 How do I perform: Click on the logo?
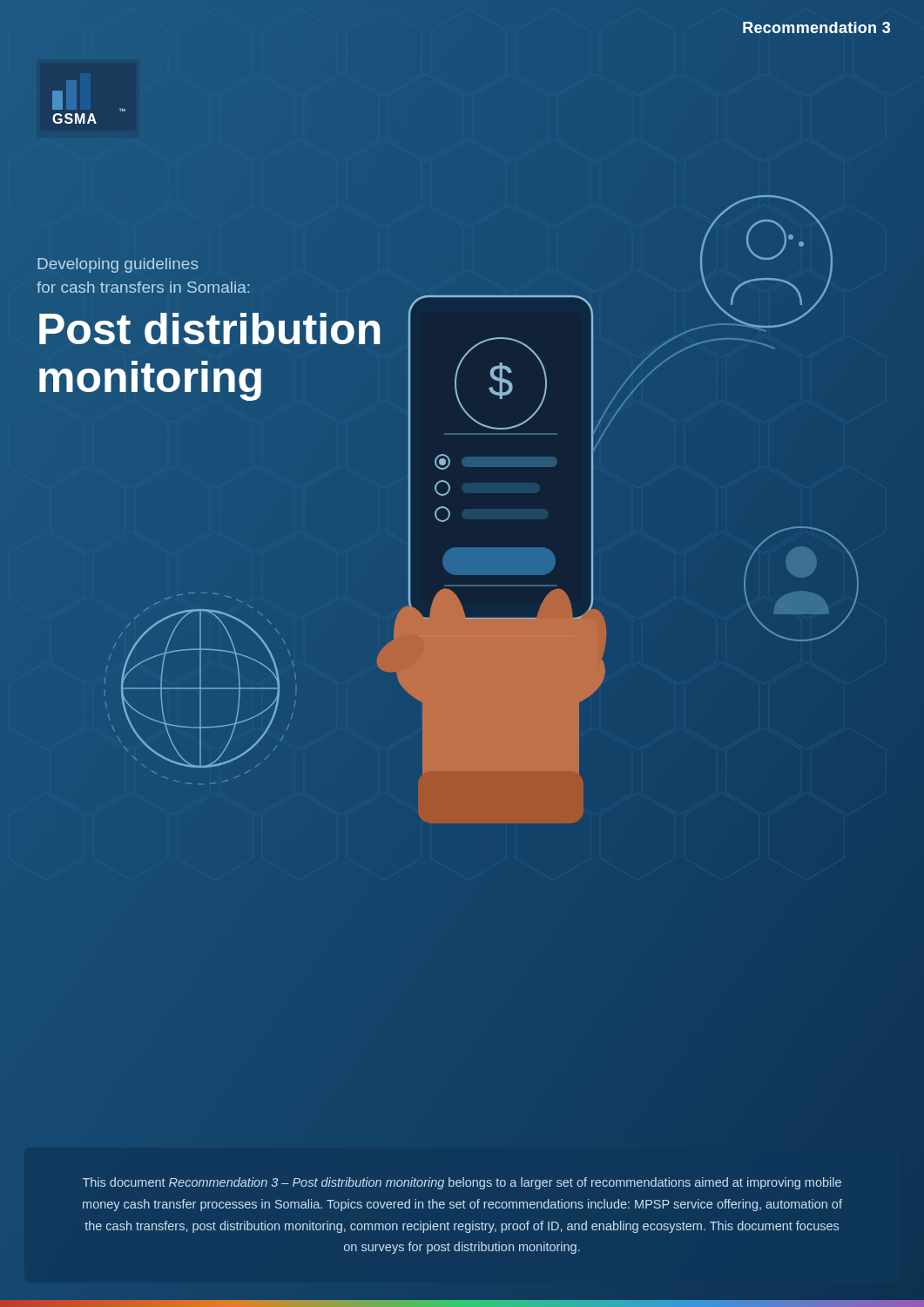[88, 98]
